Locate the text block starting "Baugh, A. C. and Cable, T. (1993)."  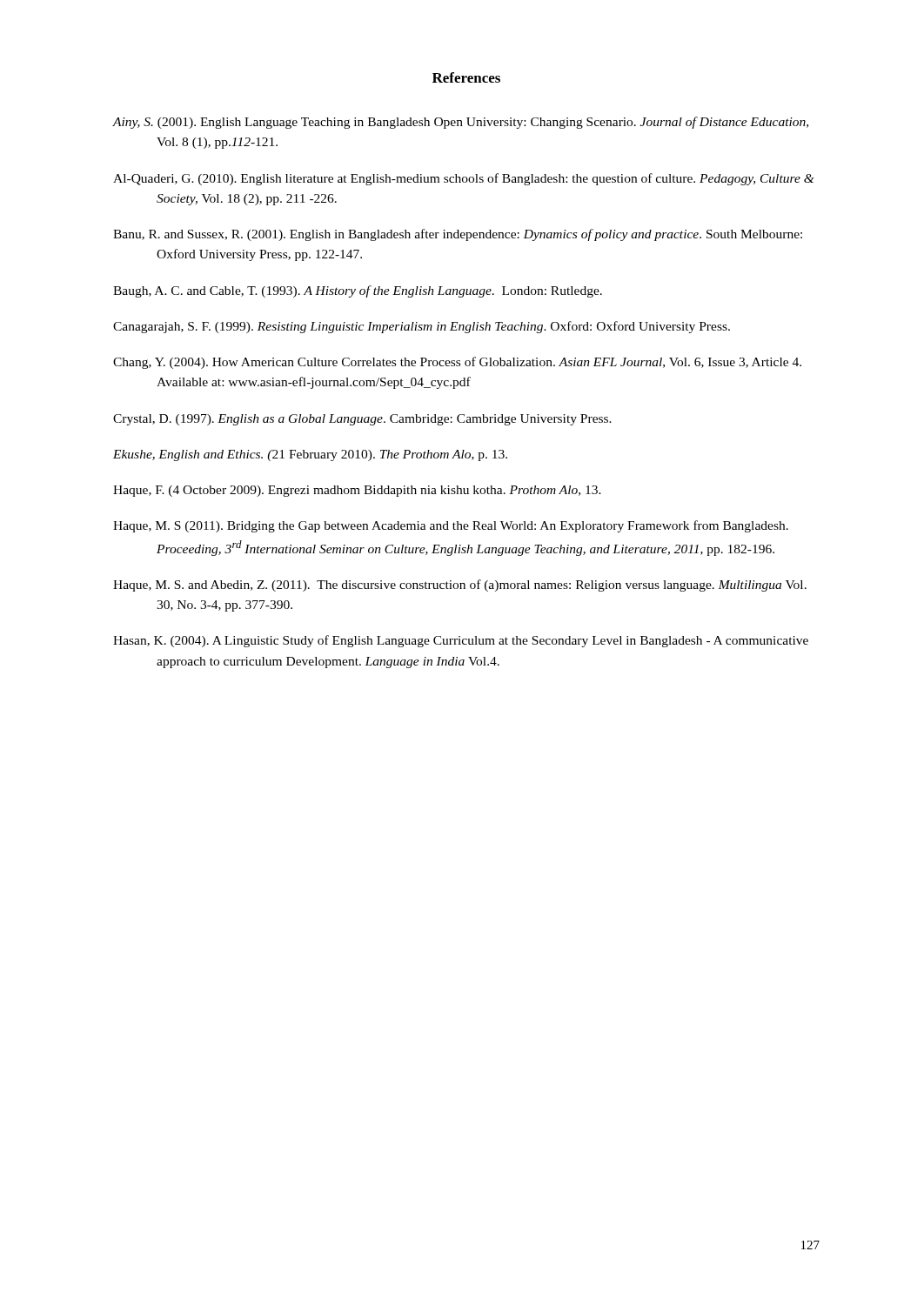point(358,290)
